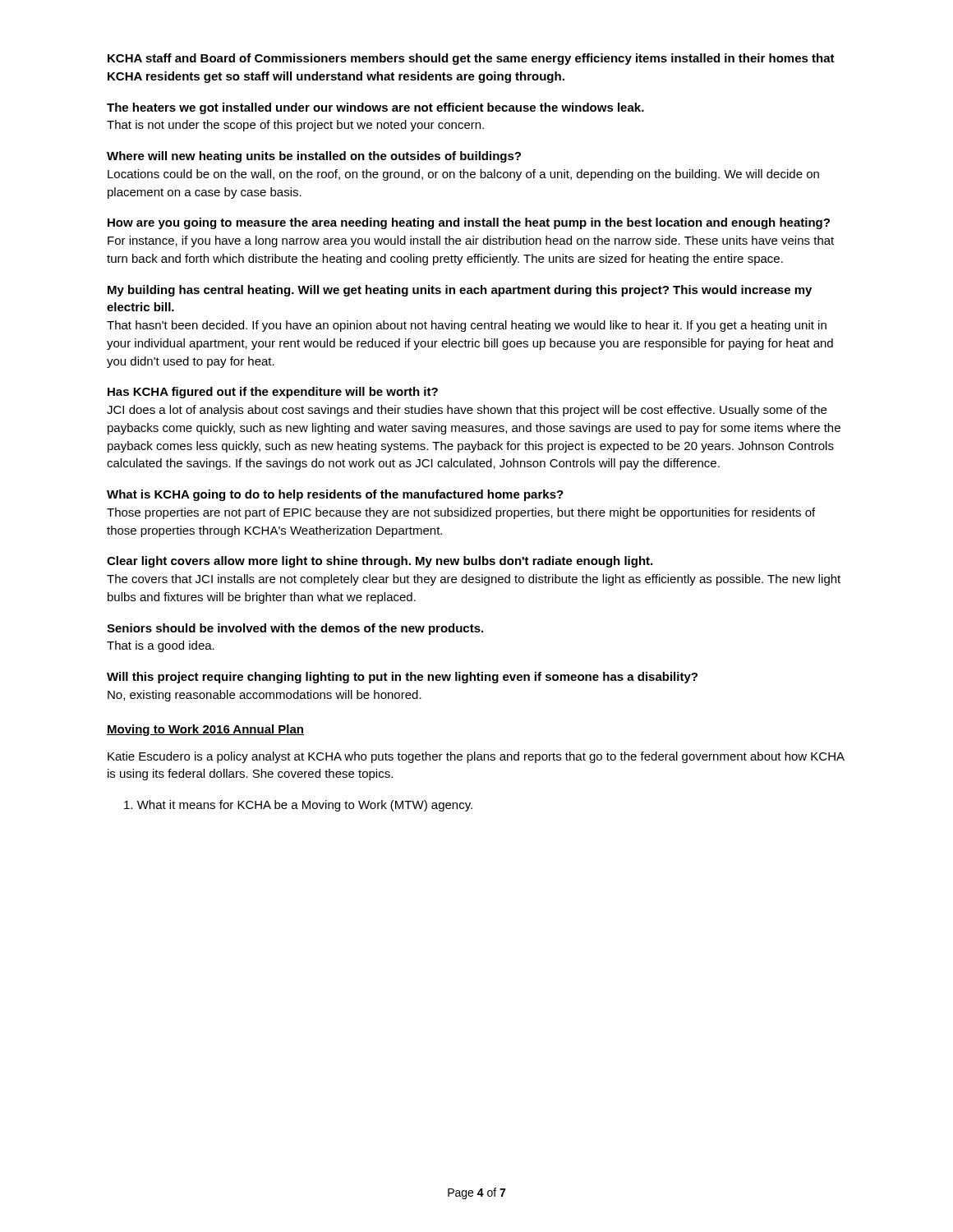Find the block starting "Will this project require changing"

click(476, 686)
